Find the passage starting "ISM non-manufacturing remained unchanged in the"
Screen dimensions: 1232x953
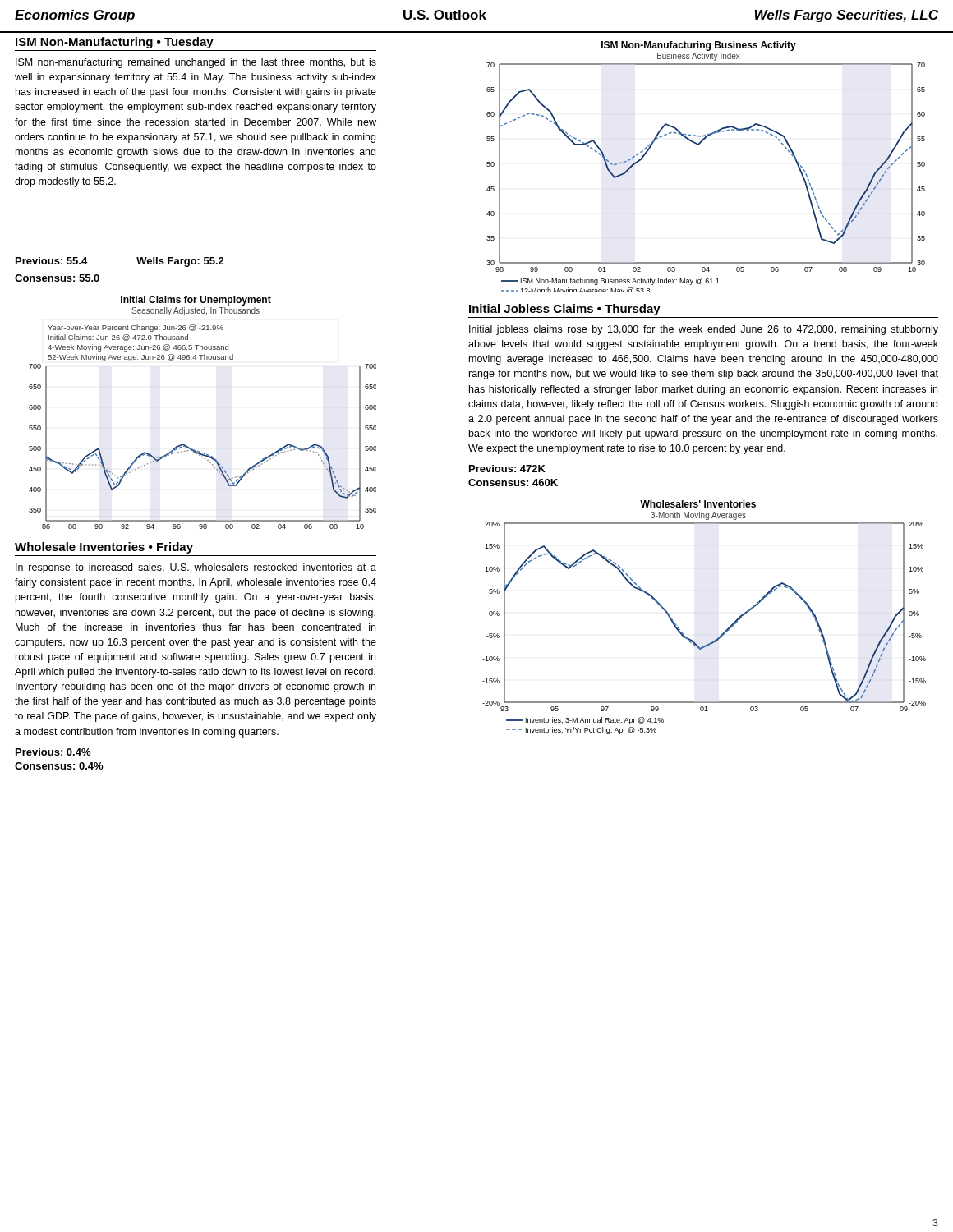point(196,122)
